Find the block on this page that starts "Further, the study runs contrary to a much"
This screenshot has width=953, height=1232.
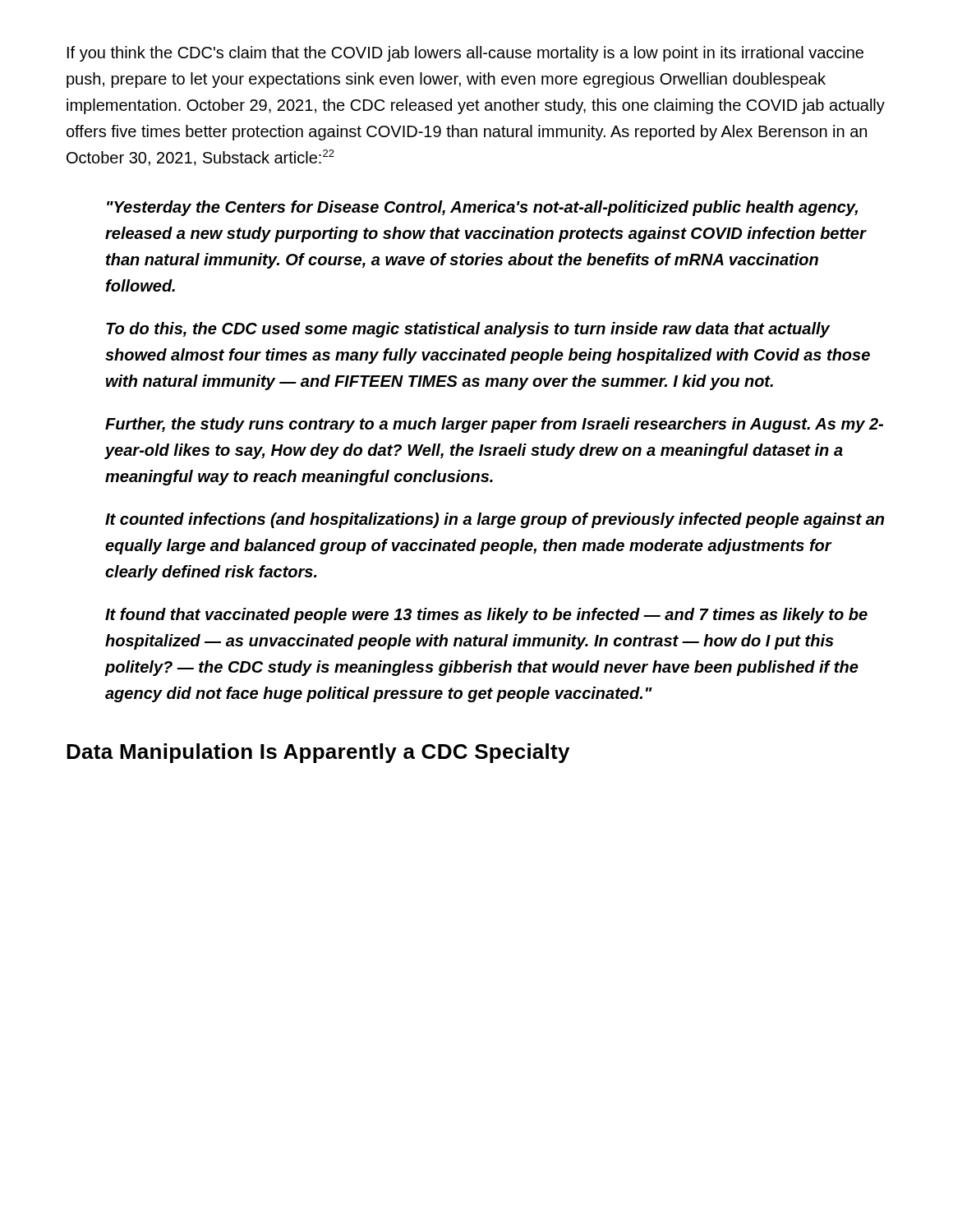click(x=494, y=450)
